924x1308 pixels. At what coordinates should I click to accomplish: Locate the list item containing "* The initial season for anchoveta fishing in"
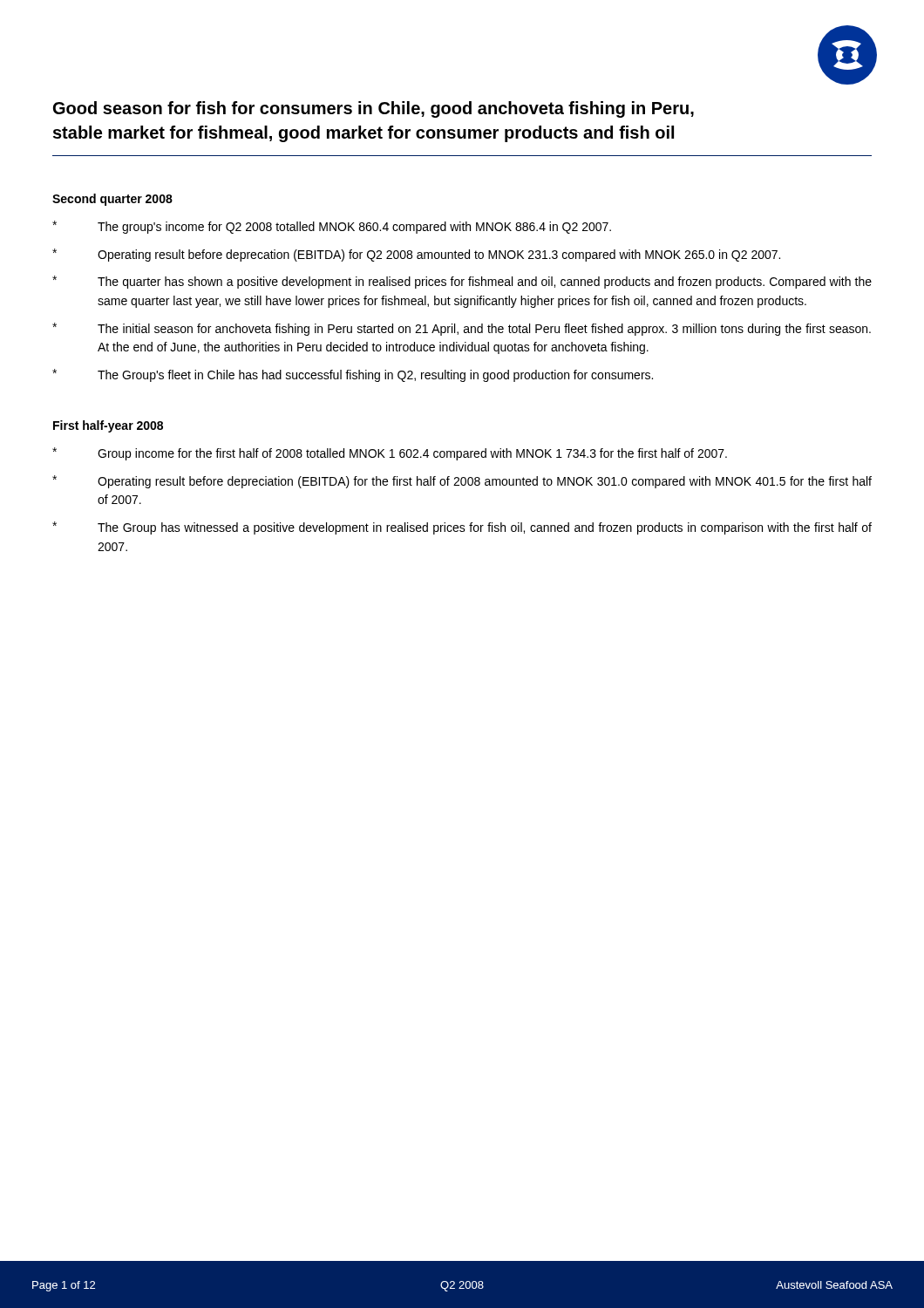click(462, 339)
